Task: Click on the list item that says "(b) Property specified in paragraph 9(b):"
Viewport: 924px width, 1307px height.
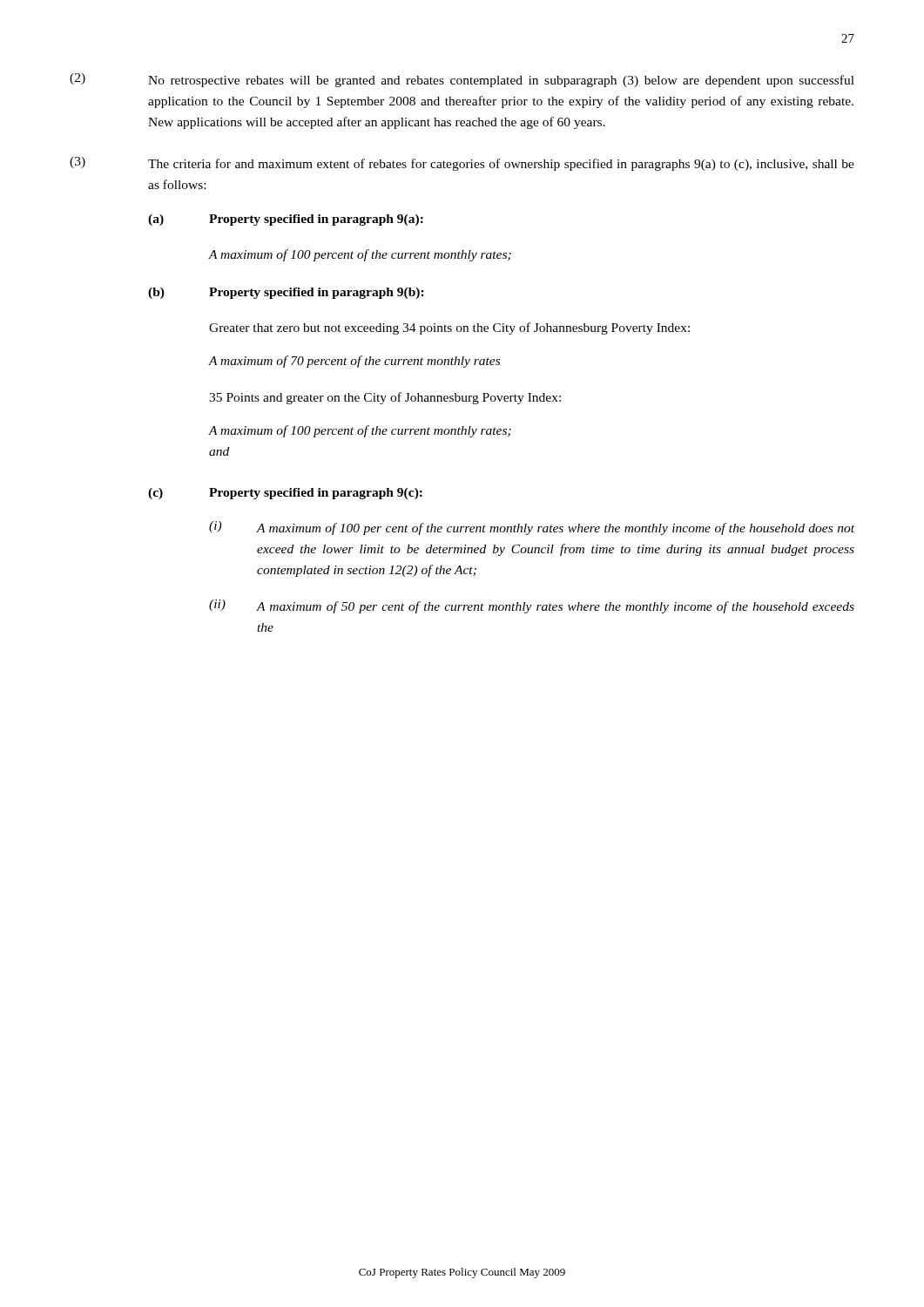Action: [x=286, y=293]
